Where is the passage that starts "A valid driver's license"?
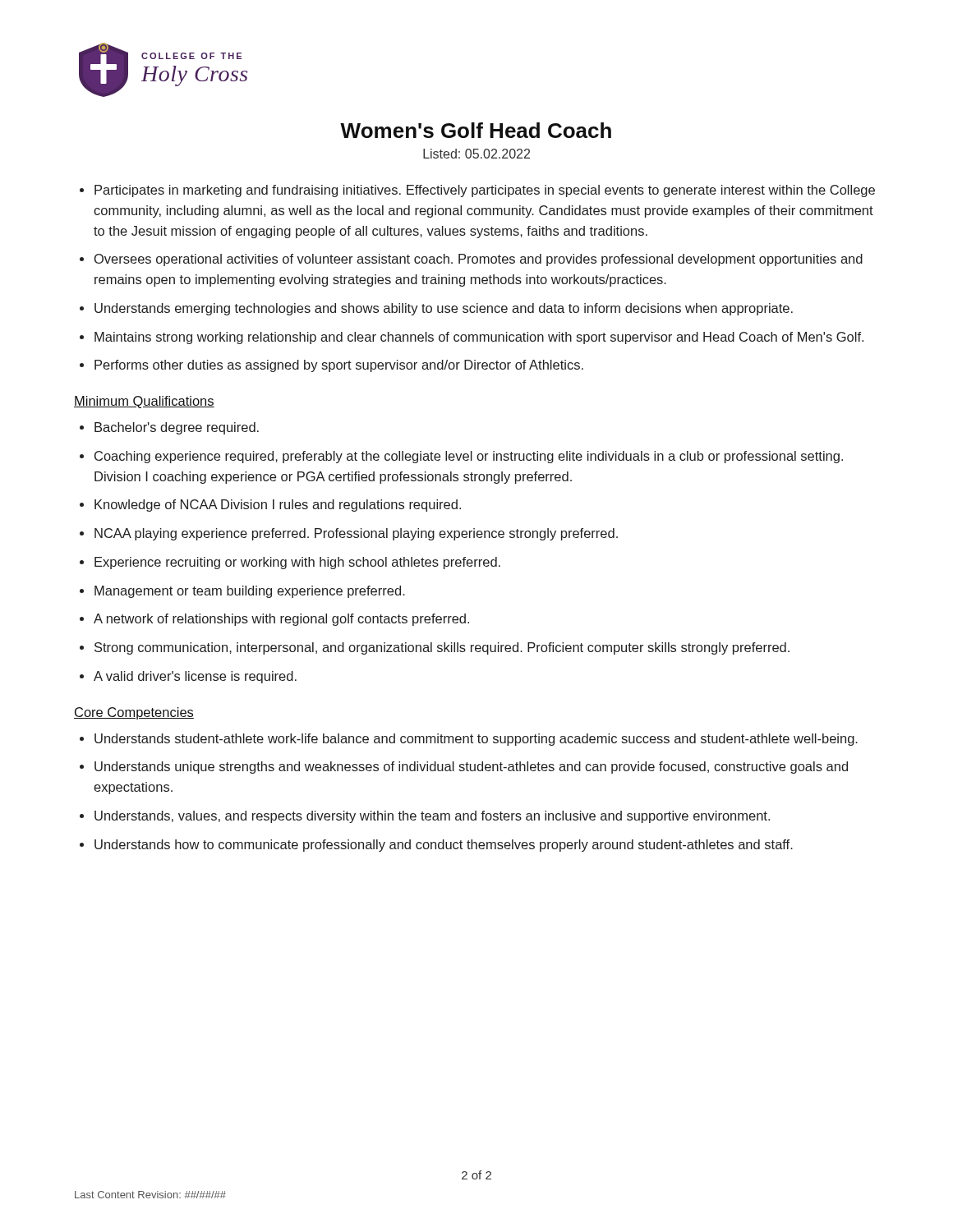 [x=196, y=676]
